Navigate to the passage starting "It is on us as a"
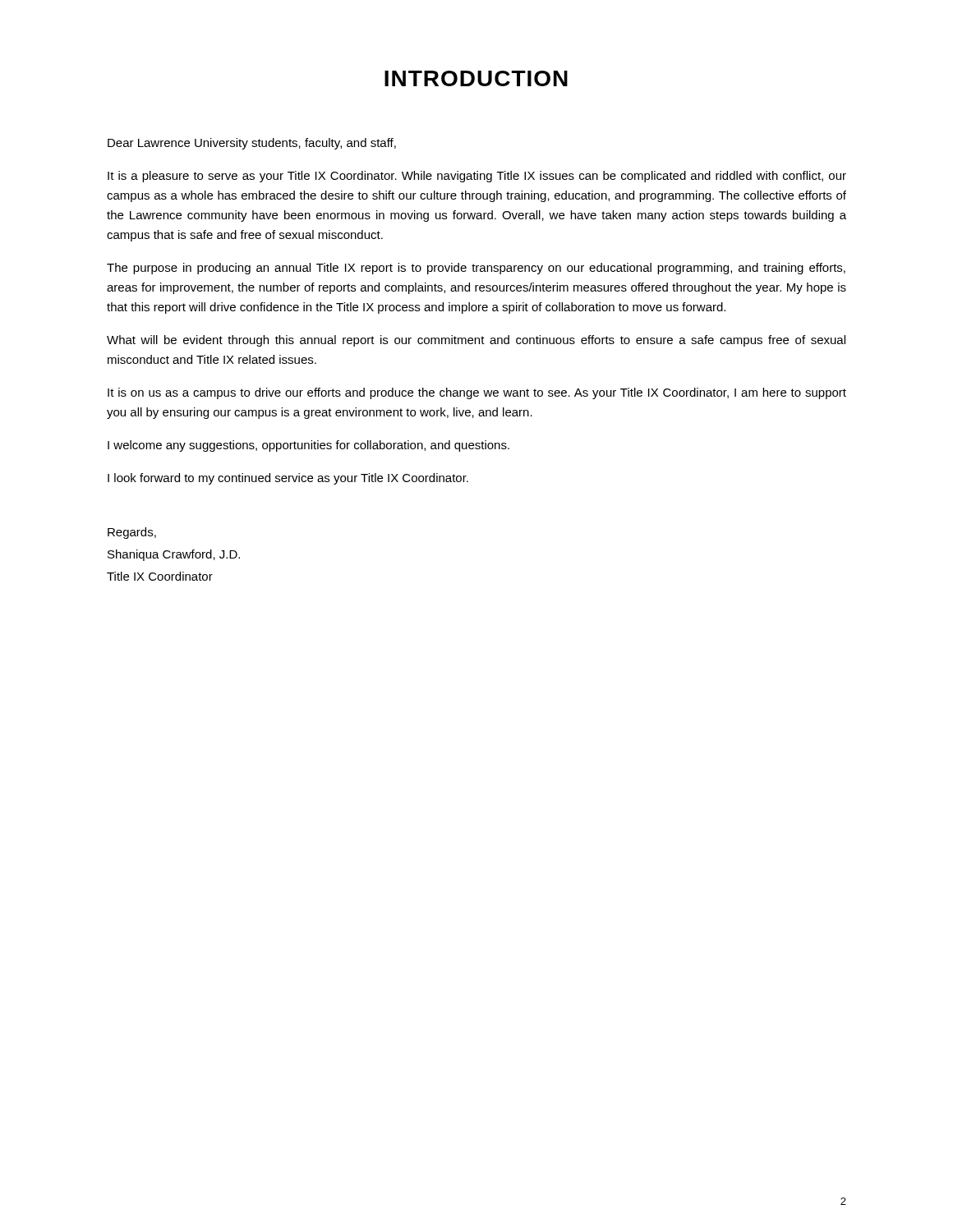Screen dimensions: 1232x953 476,402
